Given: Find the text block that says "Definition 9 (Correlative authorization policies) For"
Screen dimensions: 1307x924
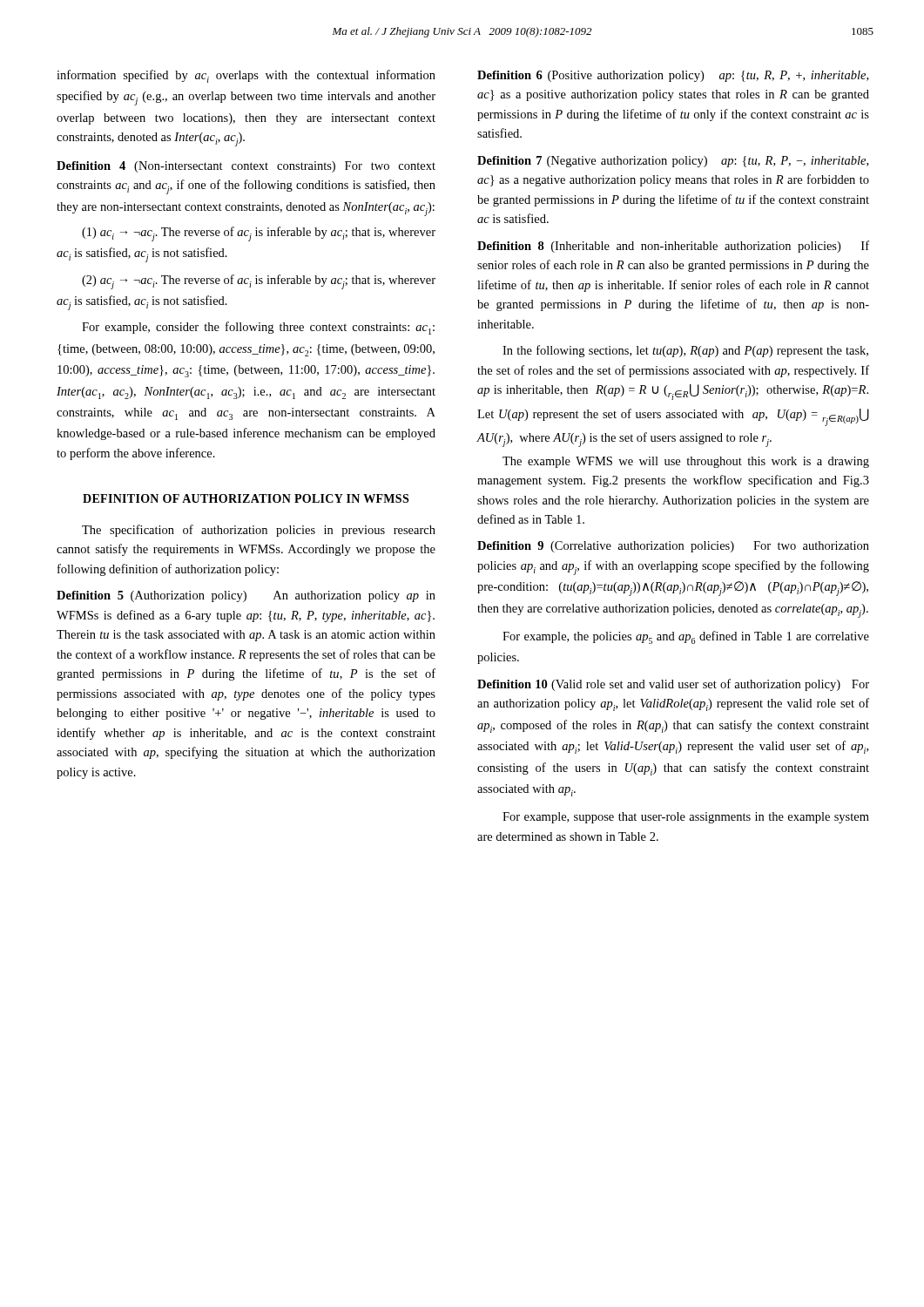Looking at the screenshot, I should [673, 578].
